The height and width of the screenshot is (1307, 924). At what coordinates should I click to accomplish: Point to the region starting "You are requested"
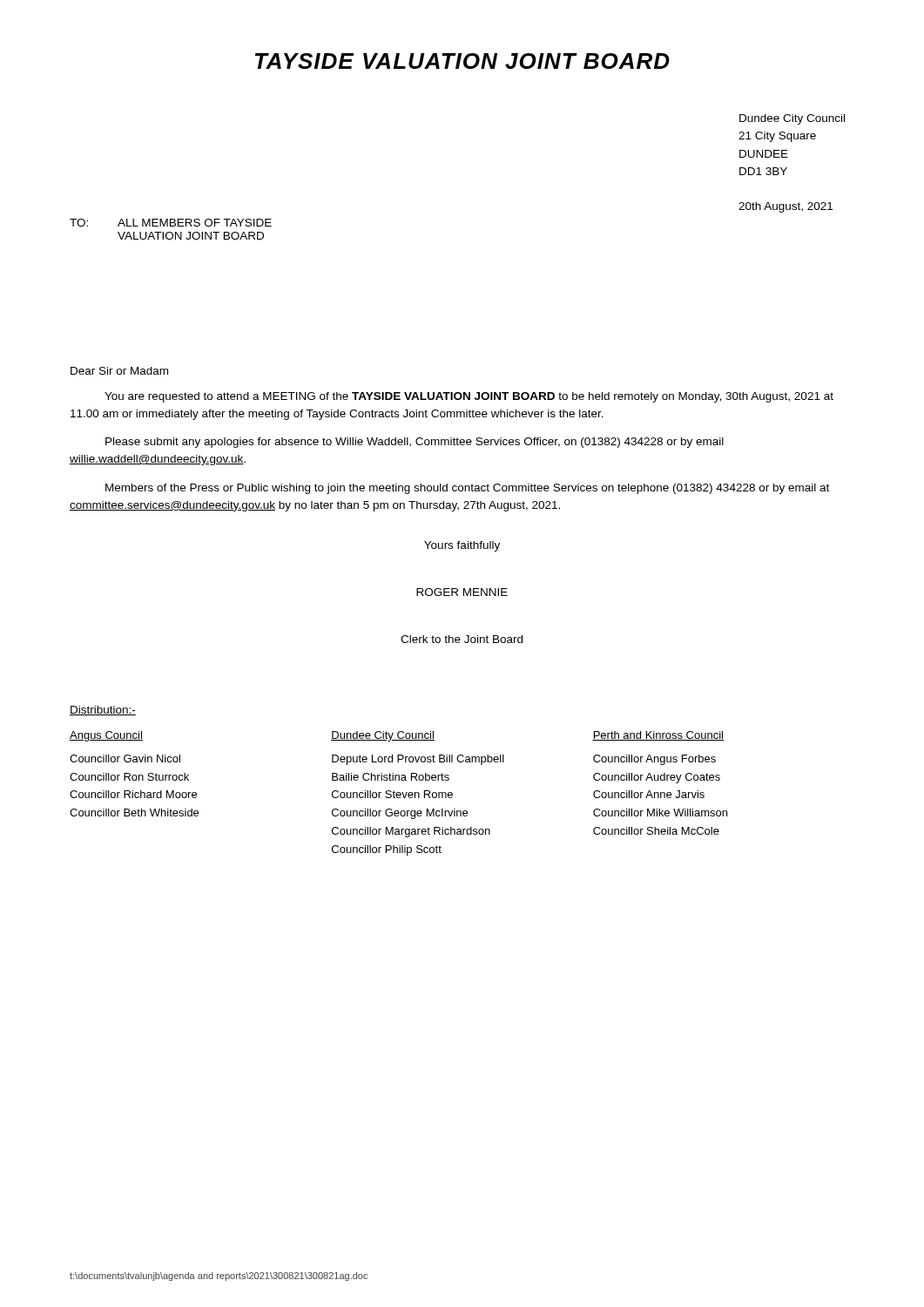[x=452, y=404]
